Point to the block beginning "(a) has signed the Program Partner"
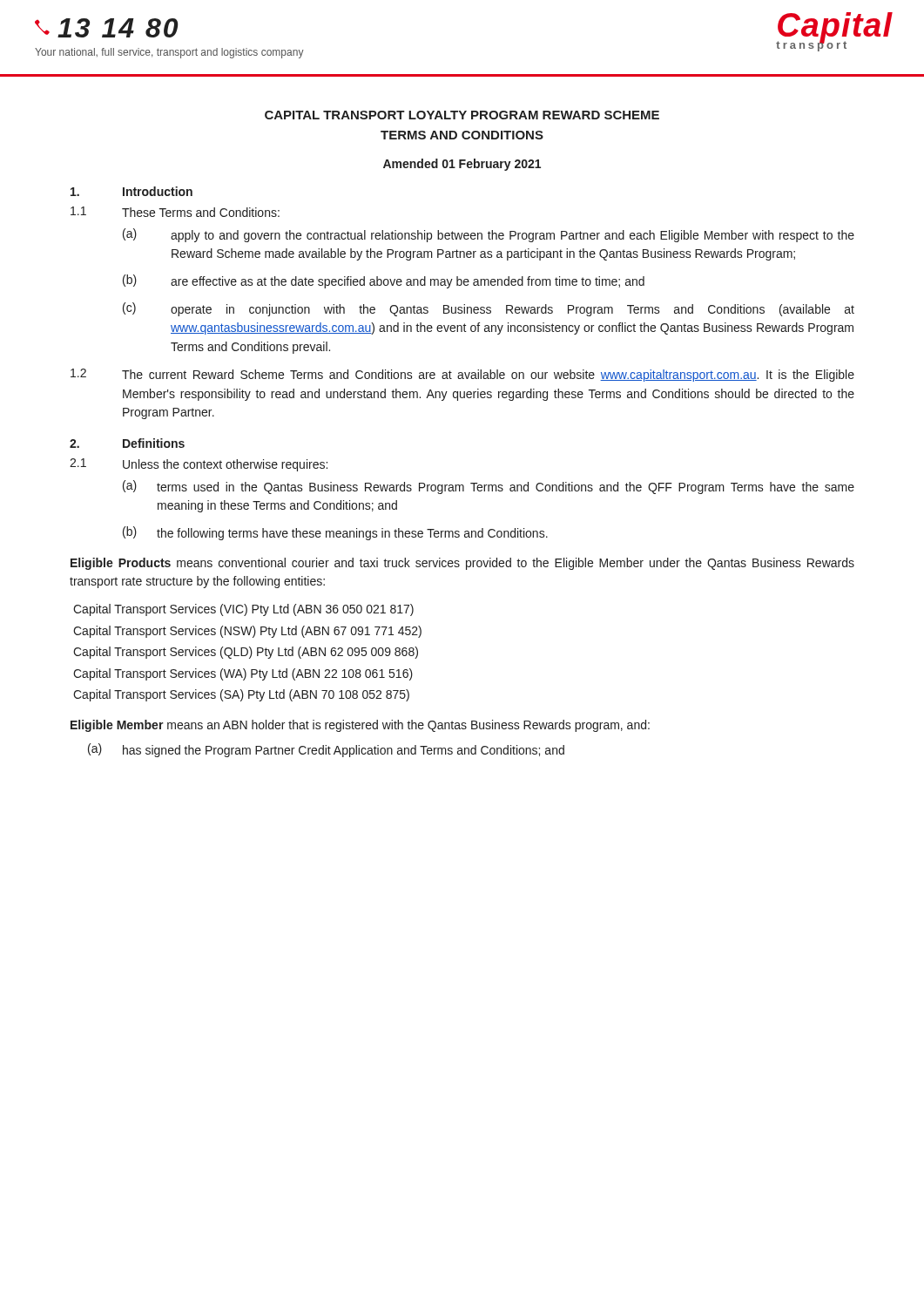The height and width of the screenshot is (1307, 924). 471,751
